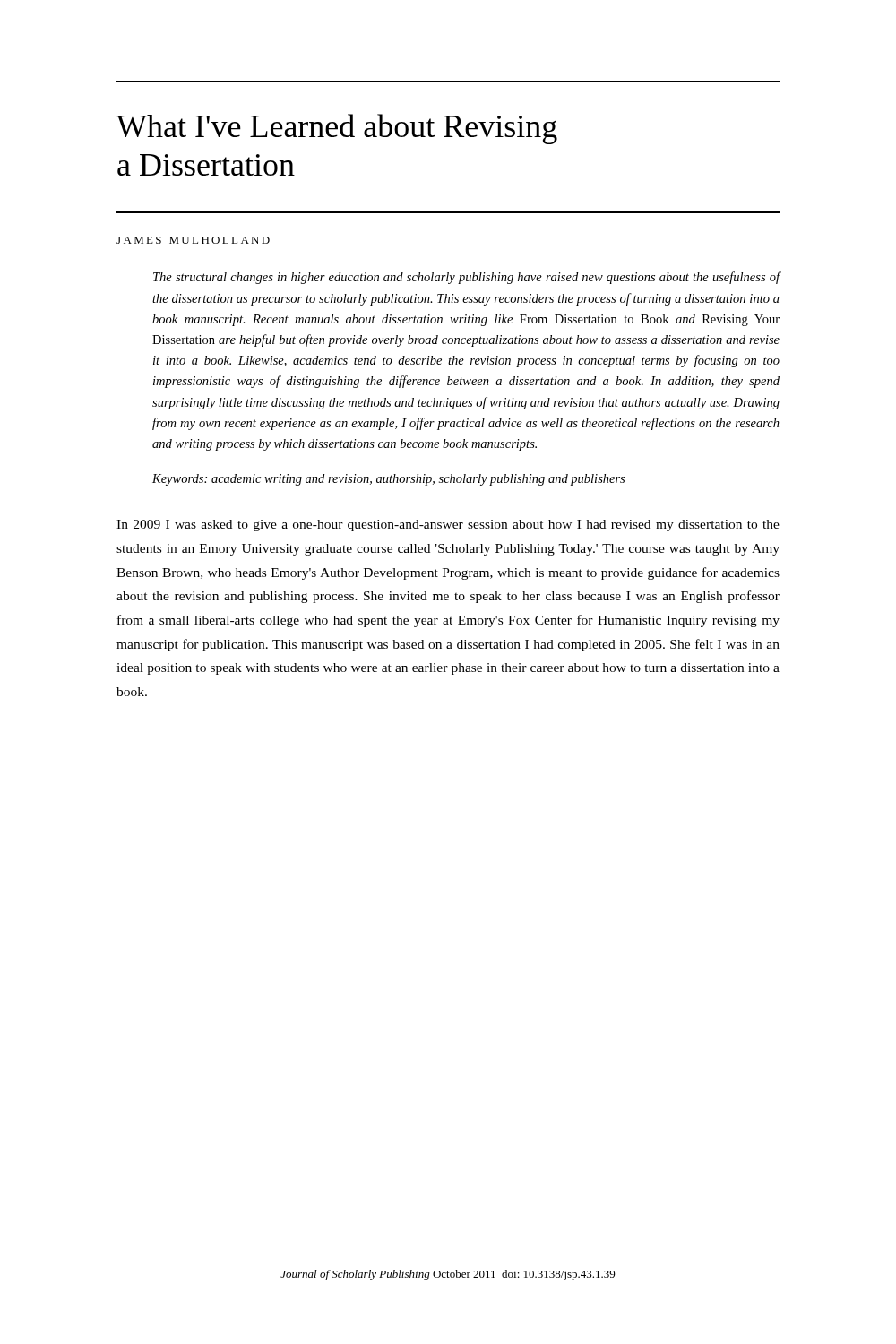Point to the block beginning "The structural changes in higher education"

click(466, 361)
